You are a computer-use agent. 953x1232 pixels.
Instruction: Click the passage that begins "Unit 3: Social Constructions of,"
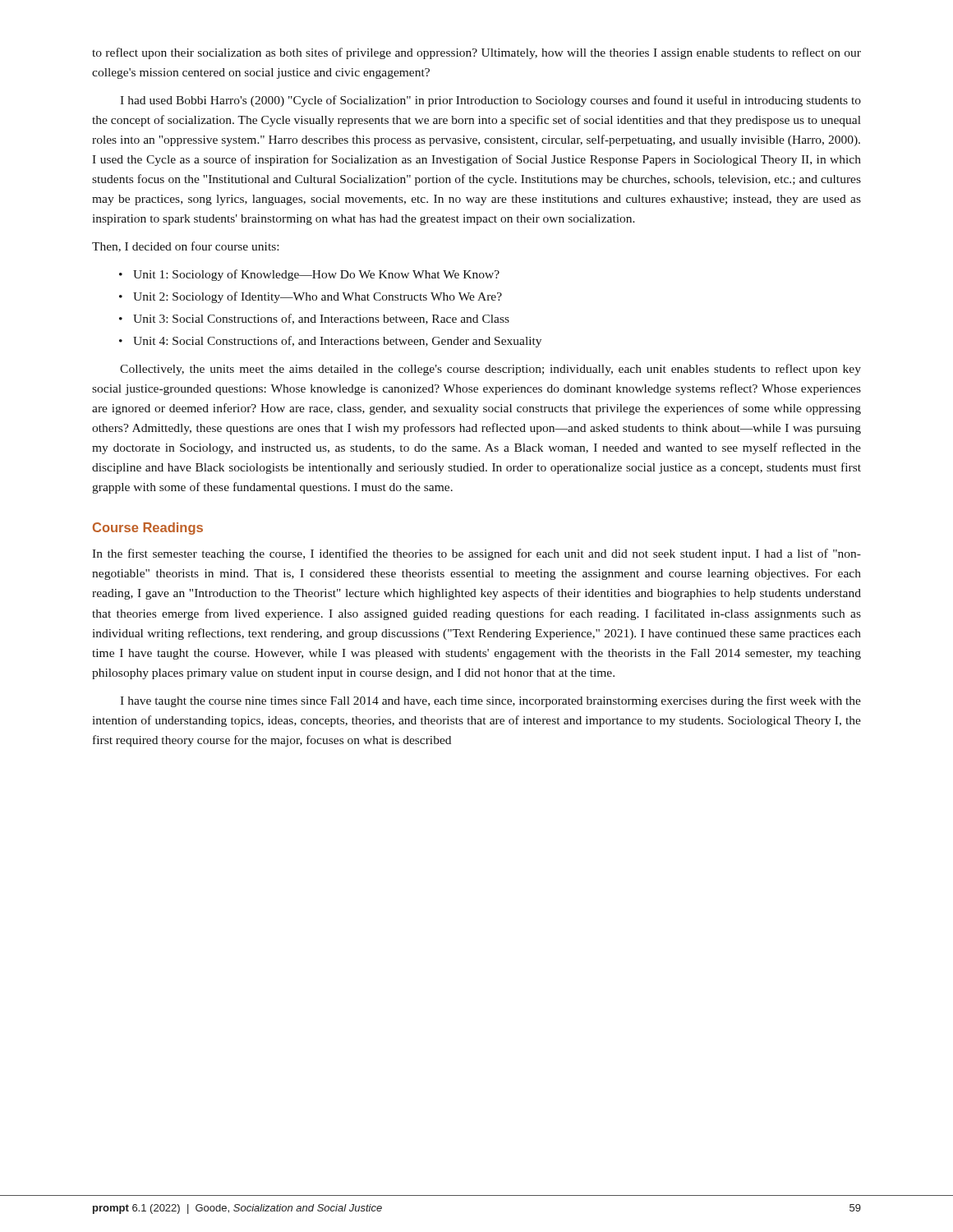[x=321, y=318]
